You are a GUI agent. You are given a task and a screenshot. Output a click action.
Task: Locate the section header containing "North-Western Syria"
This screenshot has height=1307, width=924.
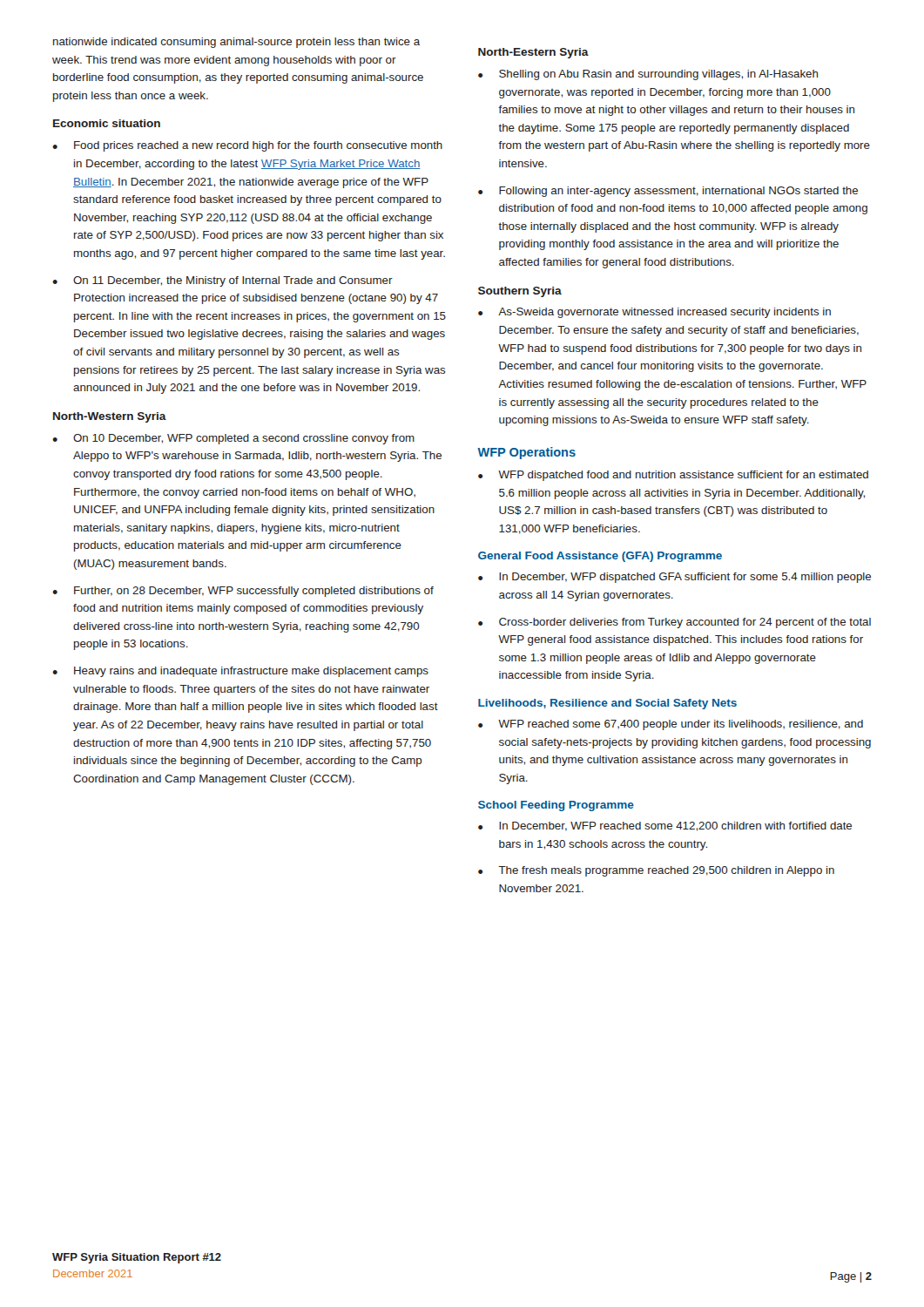109,416
